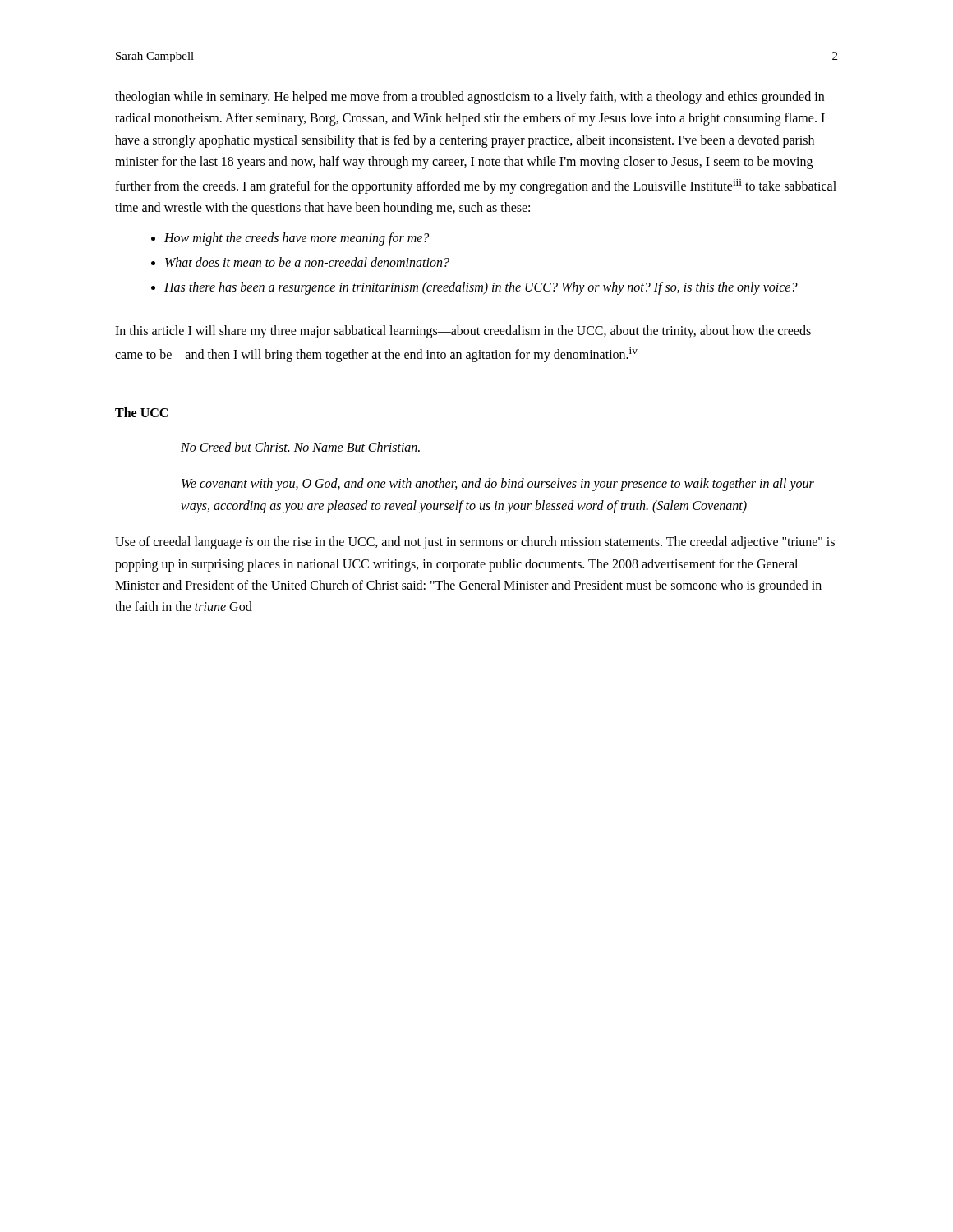
Task: Select the element starting "The UCC"
Action: tap(142, 413)
